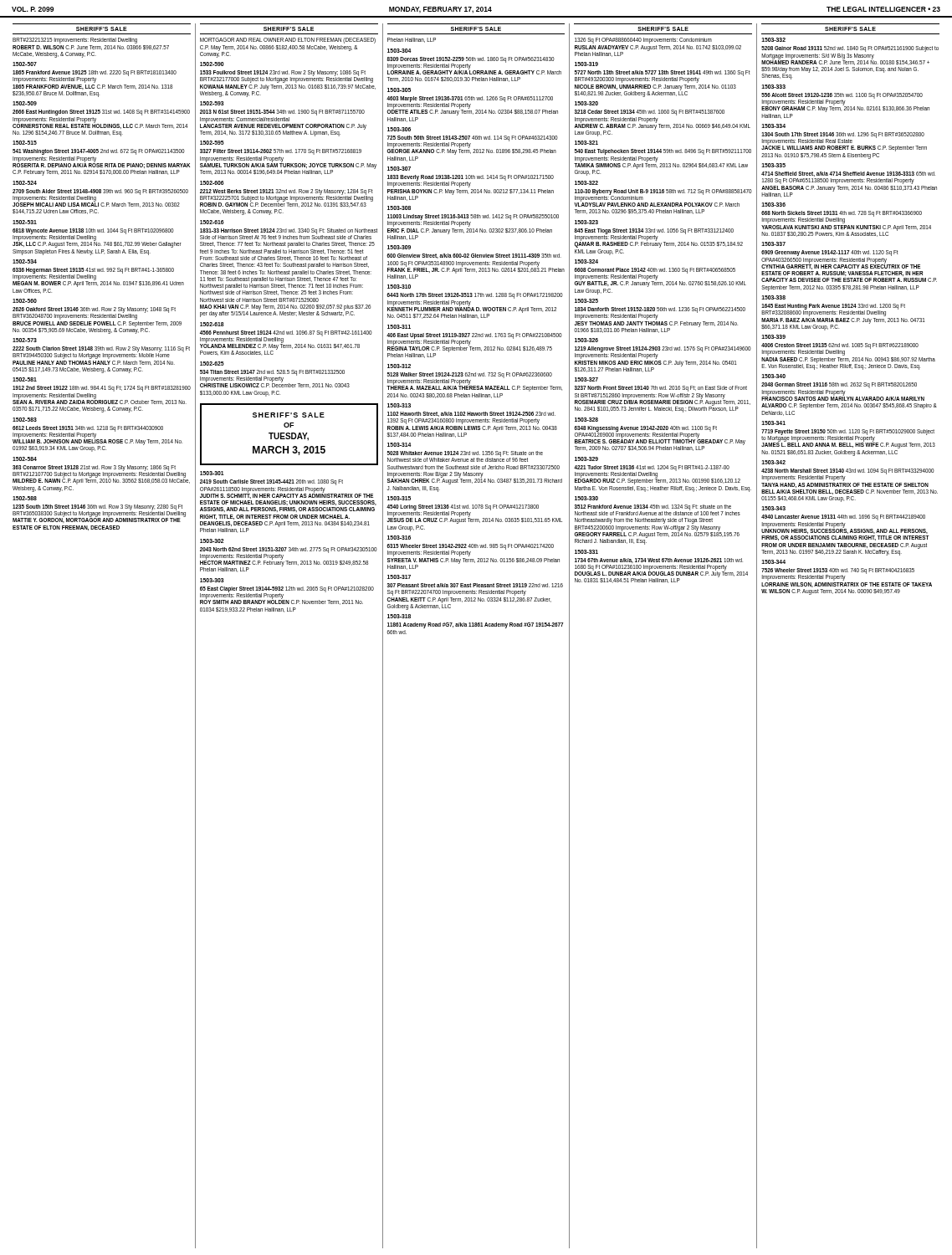This screenshot has height=1255, width=952.
Task: Locate the text block with the text "1734 67th Avenue"
Action: (661, 570)
